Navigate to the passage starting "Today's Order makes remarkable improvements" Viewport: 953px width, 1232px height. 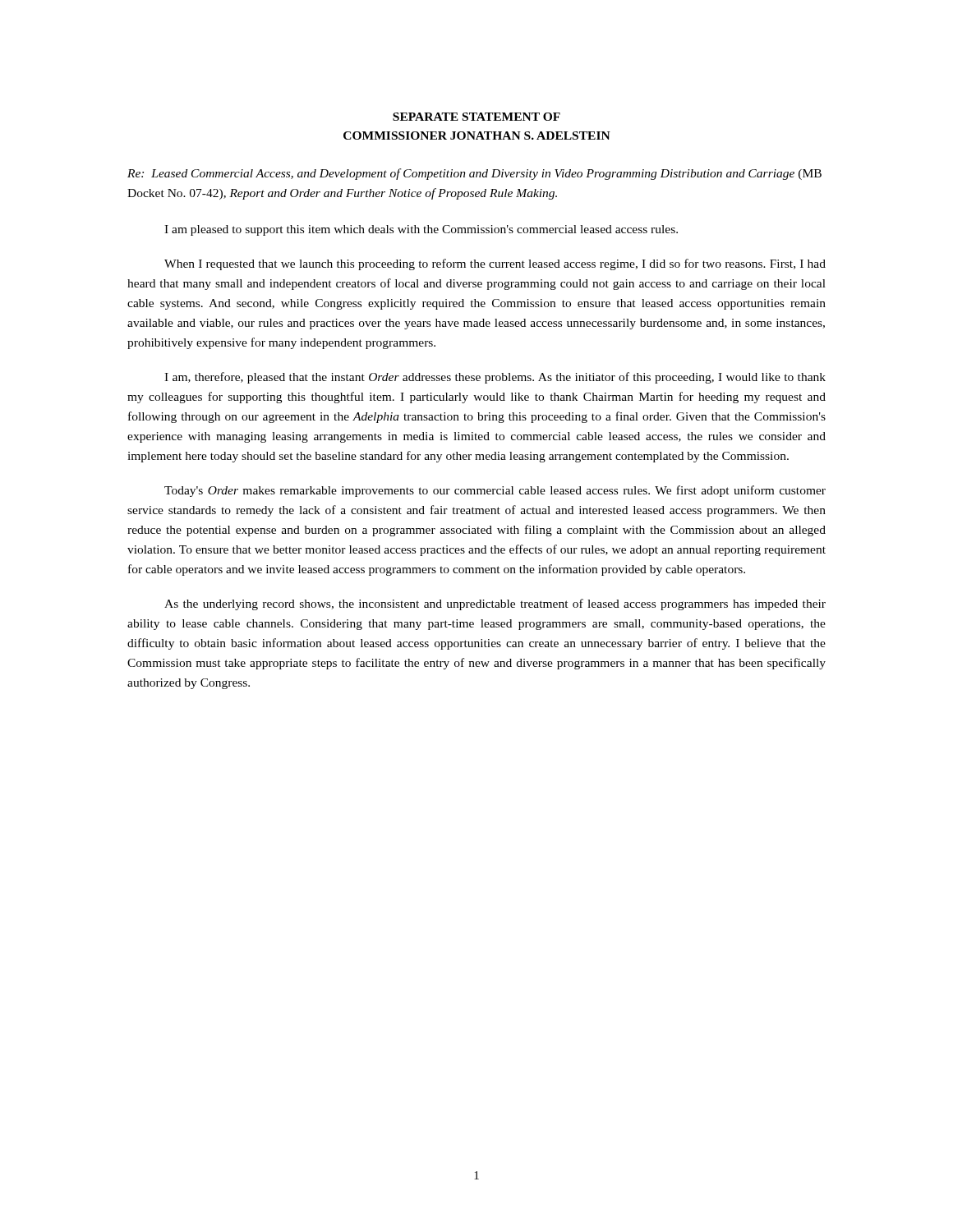476,529
